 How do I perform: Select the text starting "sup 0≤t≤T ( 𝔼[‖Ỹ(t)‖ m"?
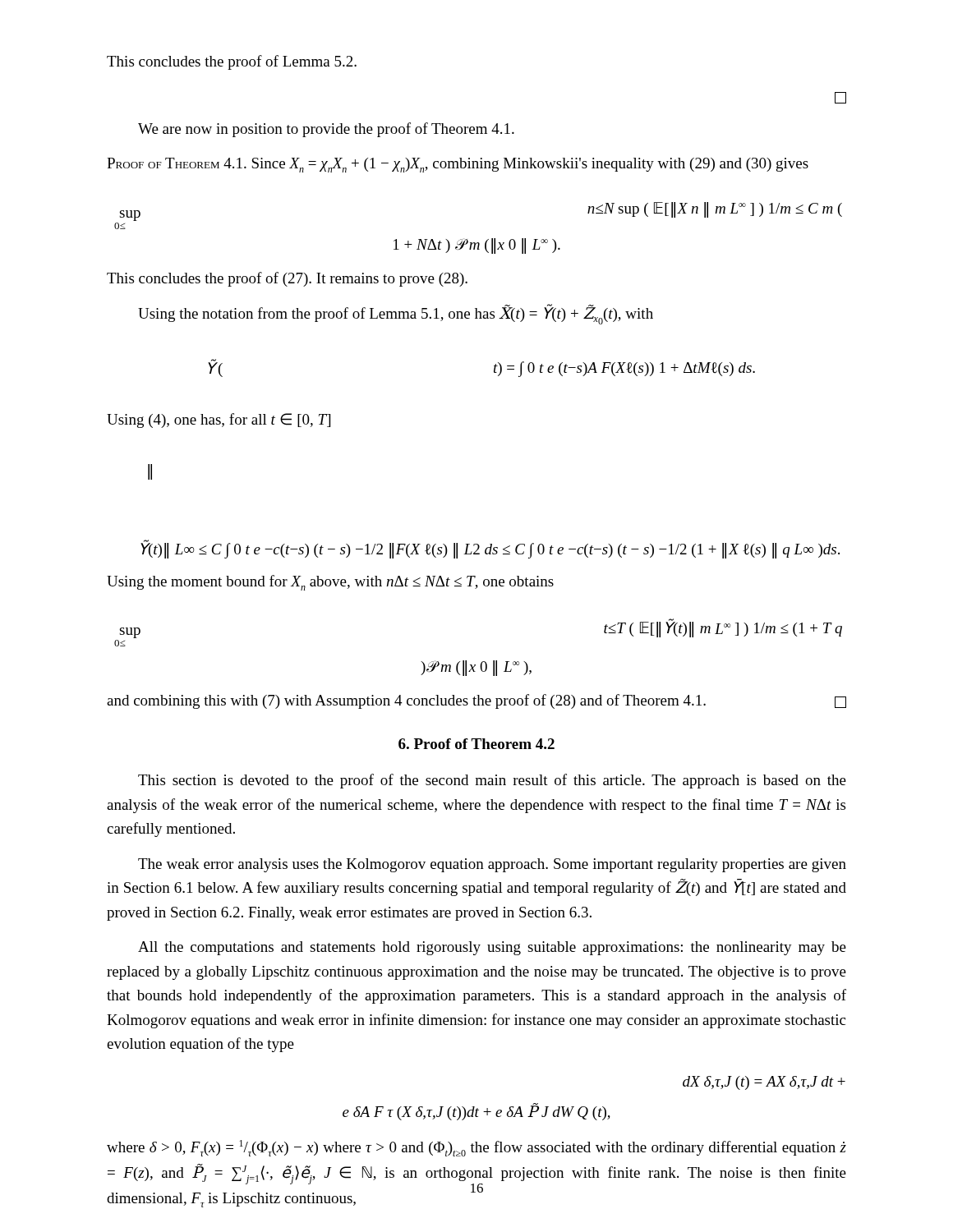pos(134,628)
